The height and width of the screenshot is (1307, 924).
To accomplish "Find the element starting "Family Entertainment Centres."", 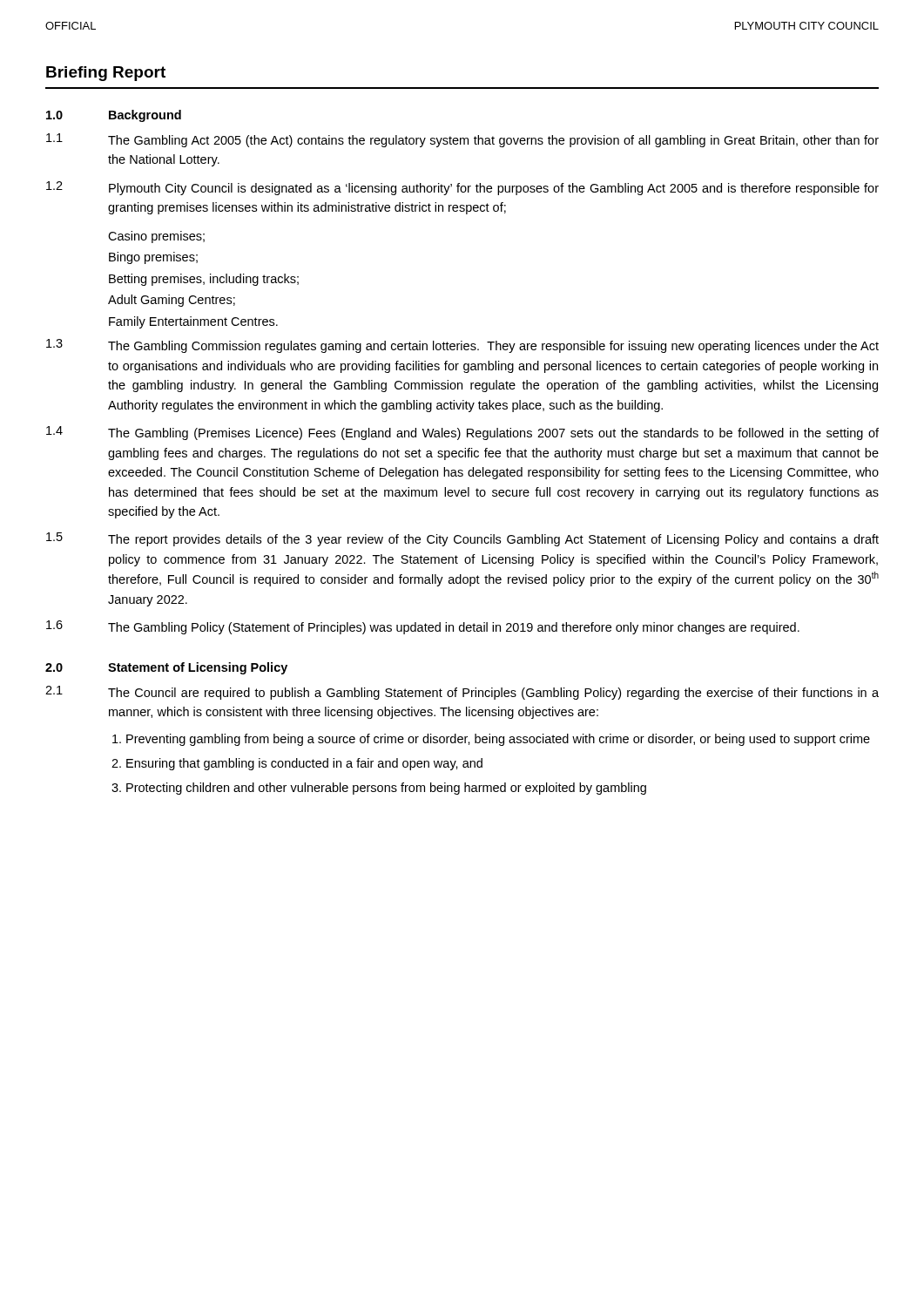I will click(x=193, y=321).
